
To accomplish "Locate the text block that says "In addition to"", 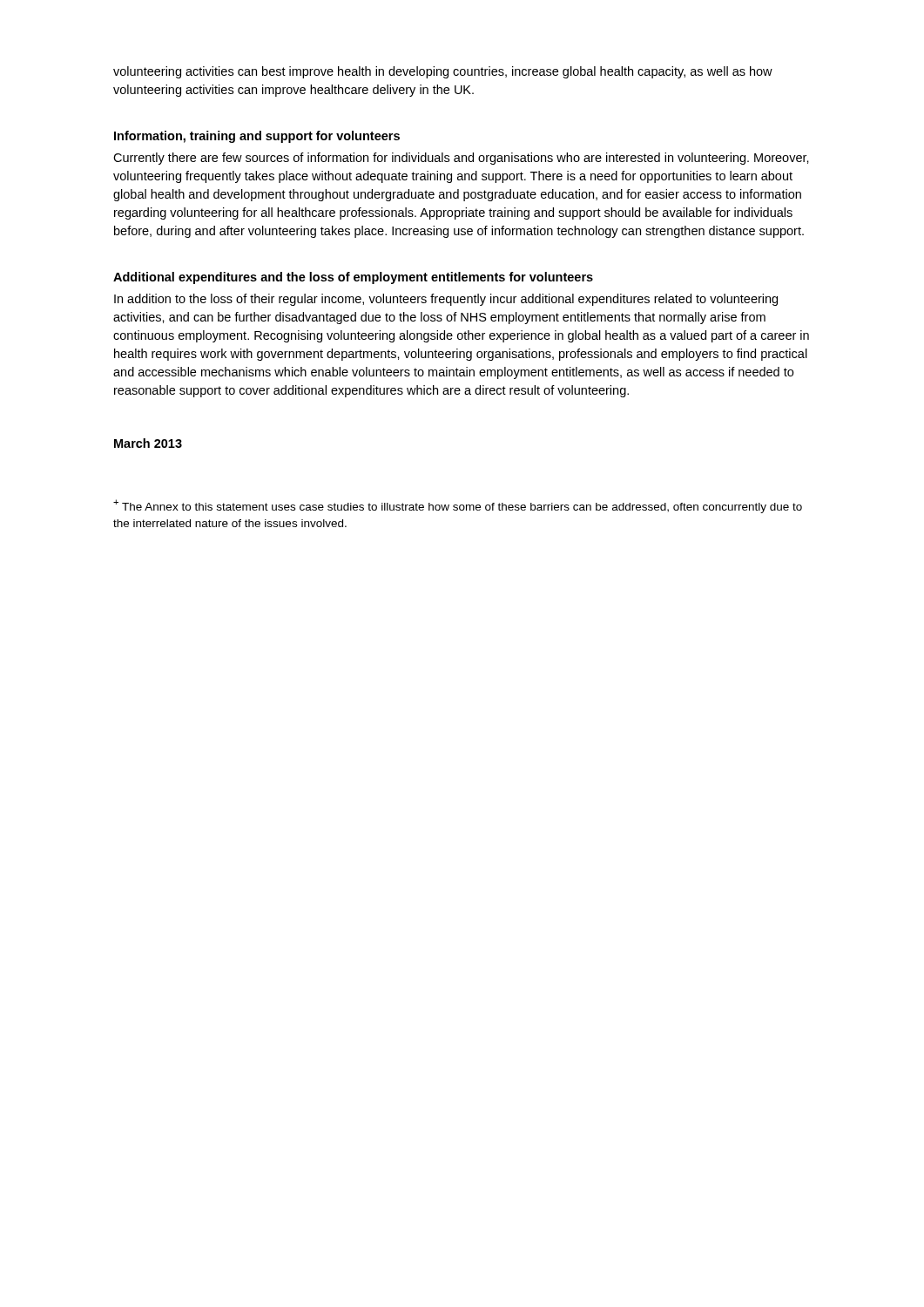I will pyautogui.click(x=461, y=345).
